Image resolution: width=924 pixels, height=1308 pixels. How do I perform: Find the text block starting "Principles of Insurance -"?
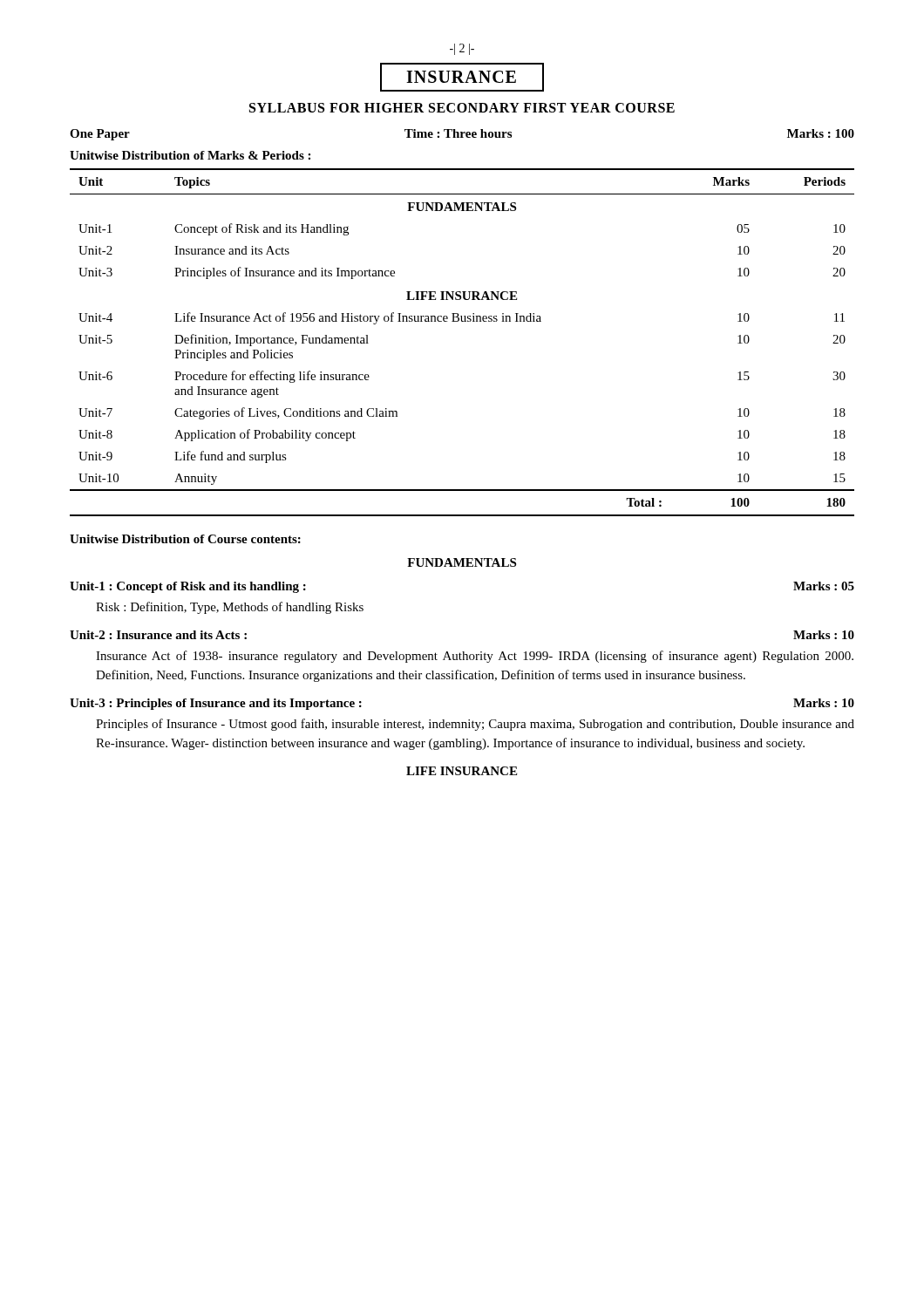point(475,733)
